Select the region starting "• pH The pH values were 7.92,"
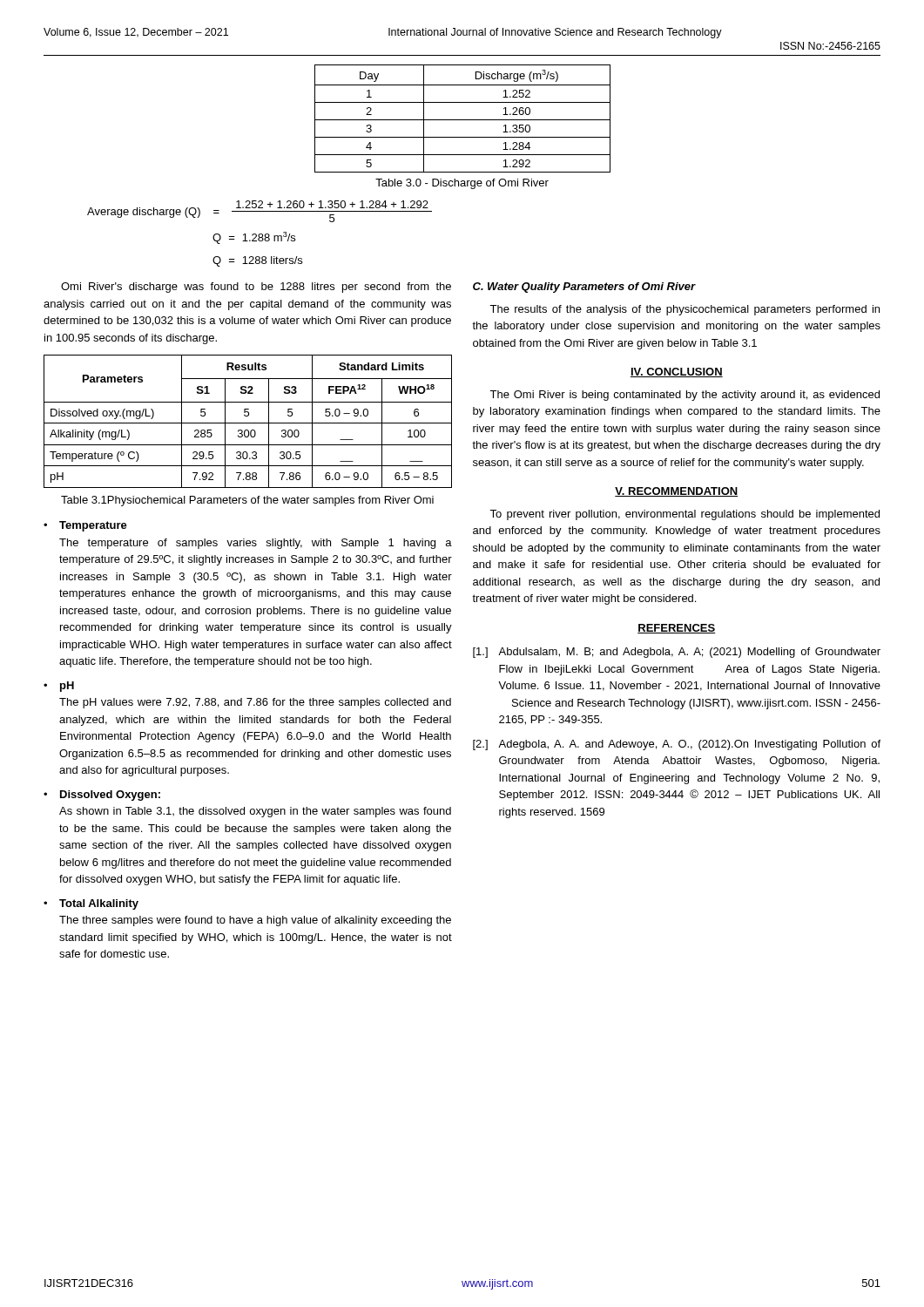924x1307 pixels. [248, 728]
